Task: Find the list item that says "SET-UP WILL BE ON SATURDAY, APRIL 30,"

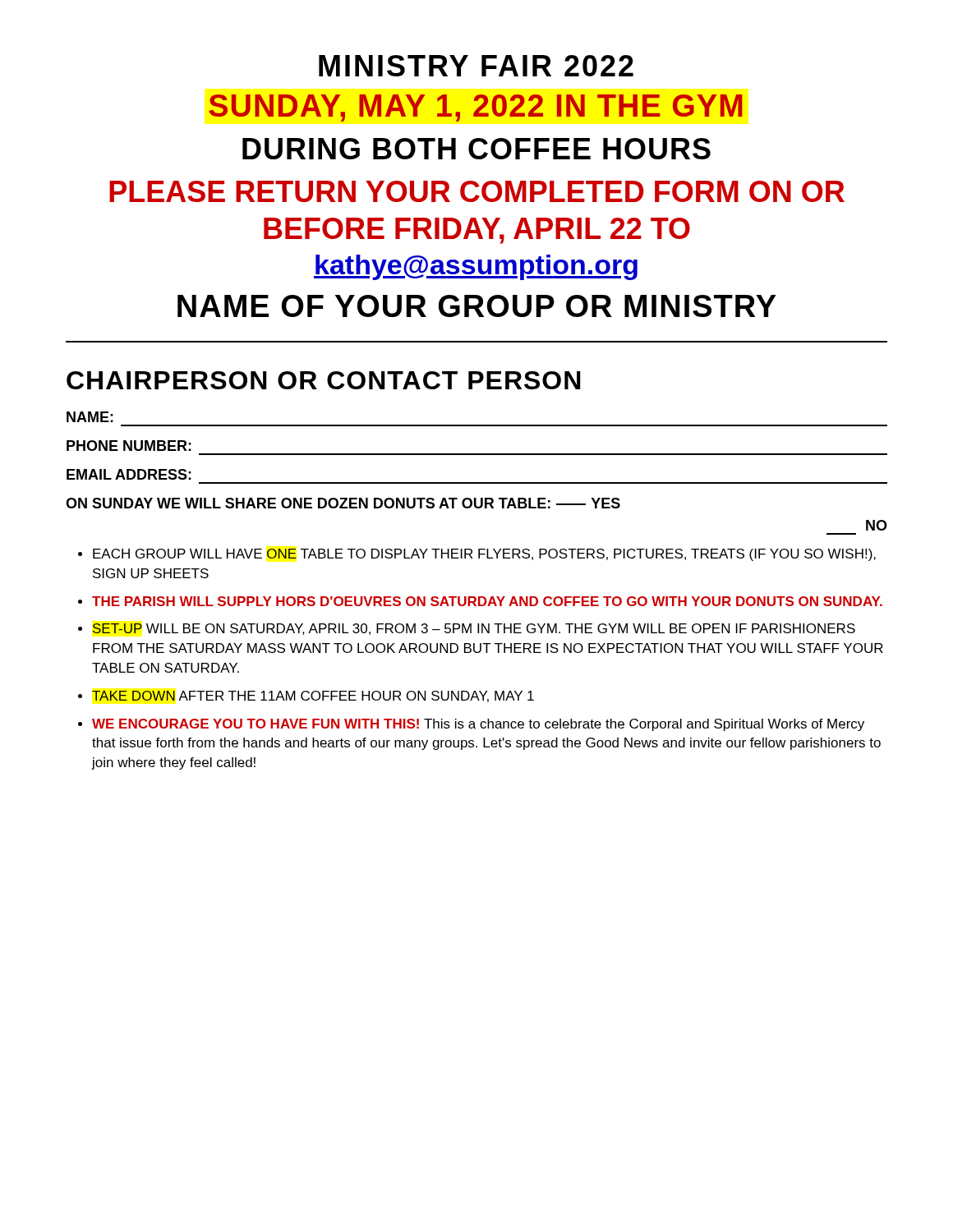Action: tap(488, 649)
